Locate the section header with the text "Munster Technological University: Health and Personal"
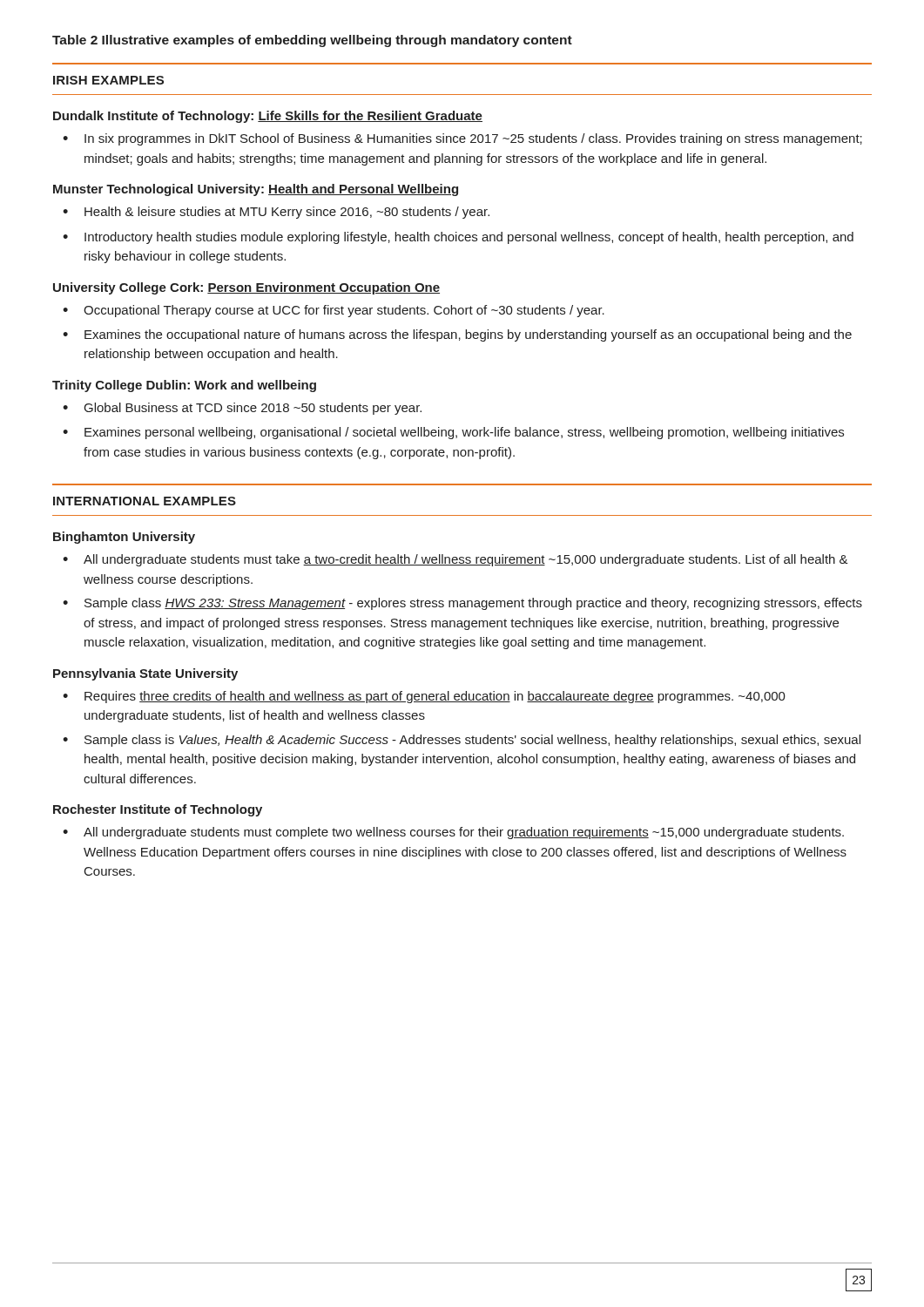 (256, 189)
